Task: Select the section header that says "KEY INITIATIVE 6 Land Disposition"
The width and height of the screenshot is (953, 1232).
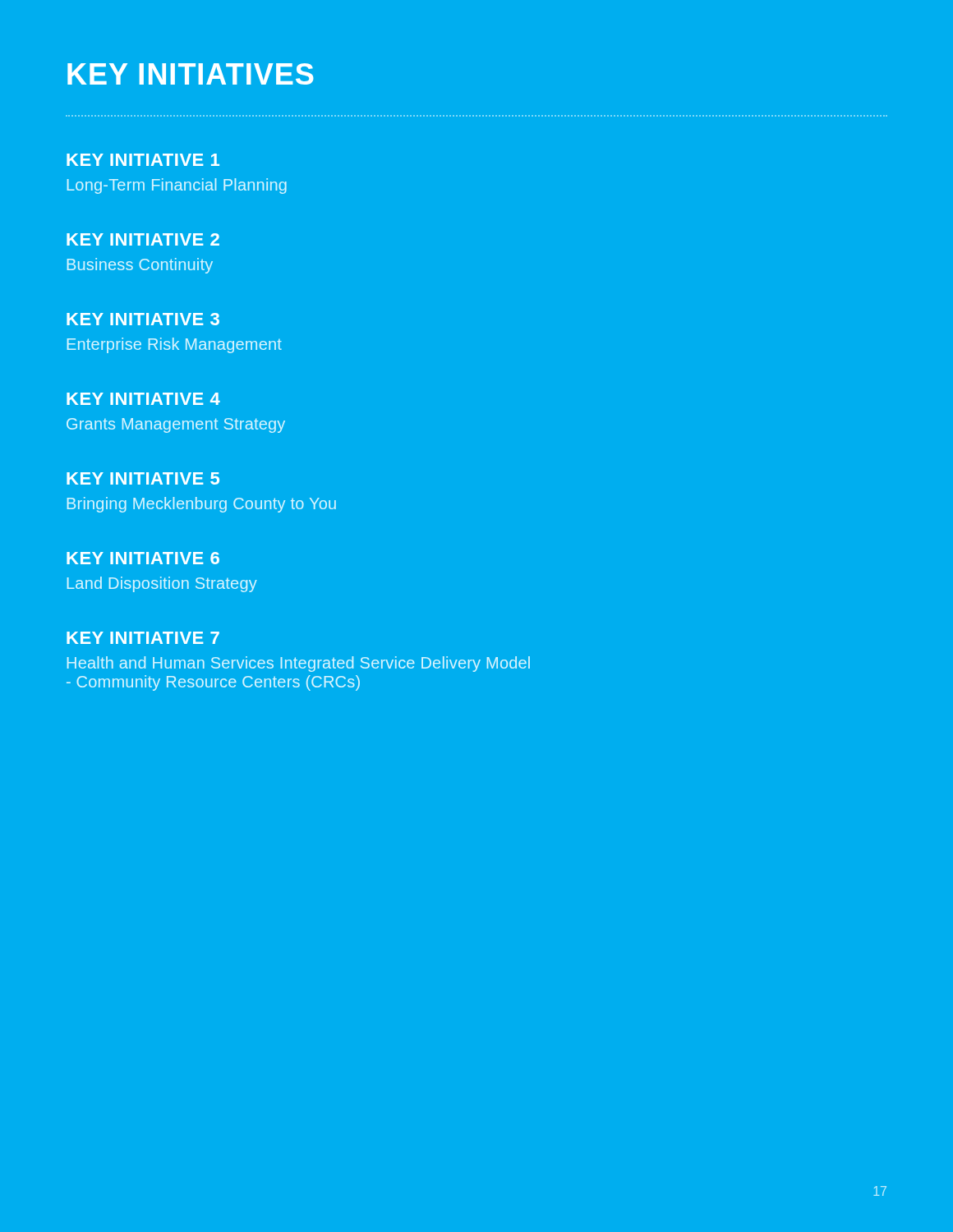Action: click(143, 558)
